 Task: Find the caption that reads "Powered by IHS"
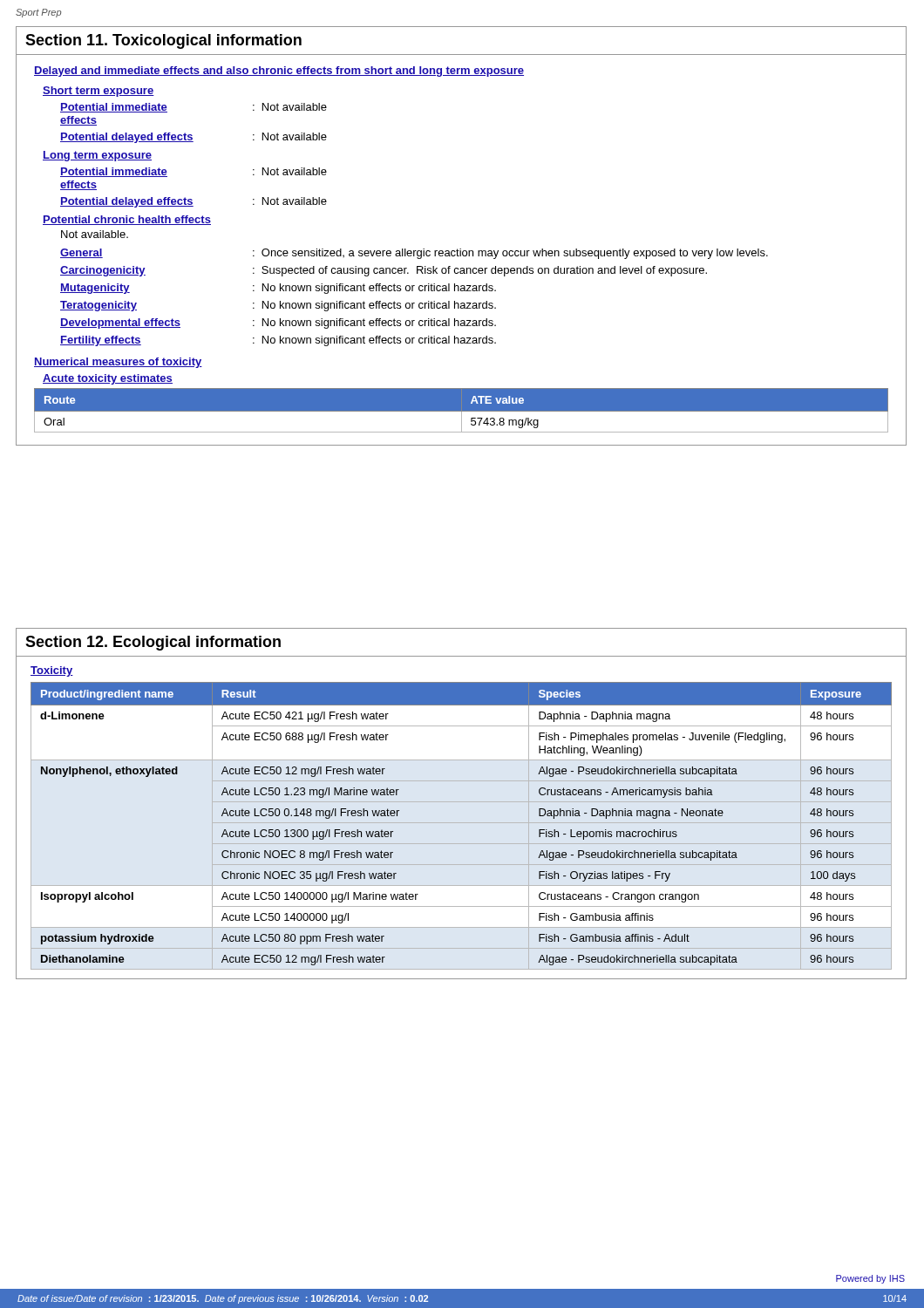pos(870,1278)
